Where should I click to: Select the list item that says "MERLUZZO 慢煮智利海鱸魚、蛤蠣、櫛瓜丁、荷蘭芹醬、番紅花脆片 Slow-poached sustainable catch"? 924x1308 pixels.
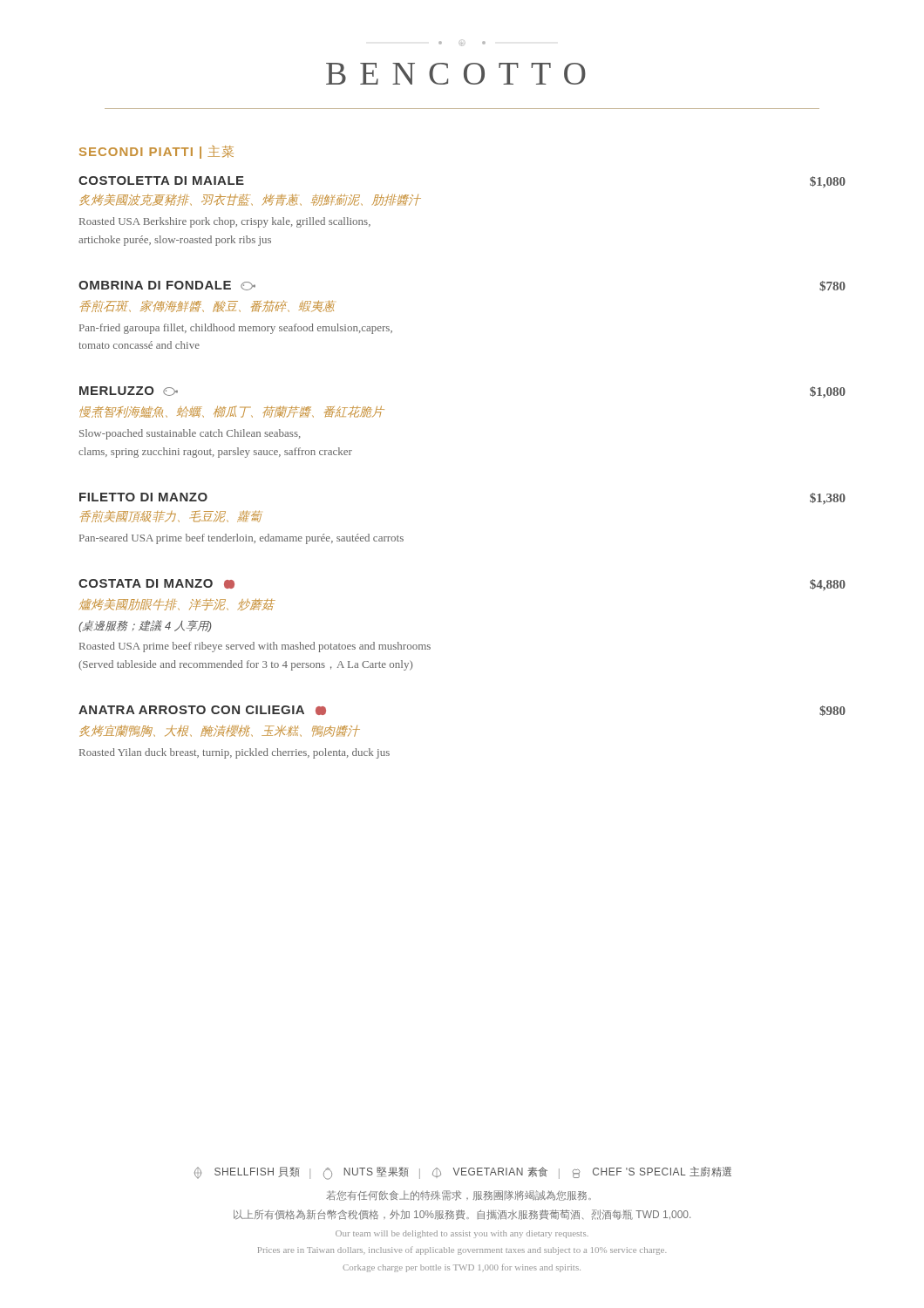coord(130,392)
